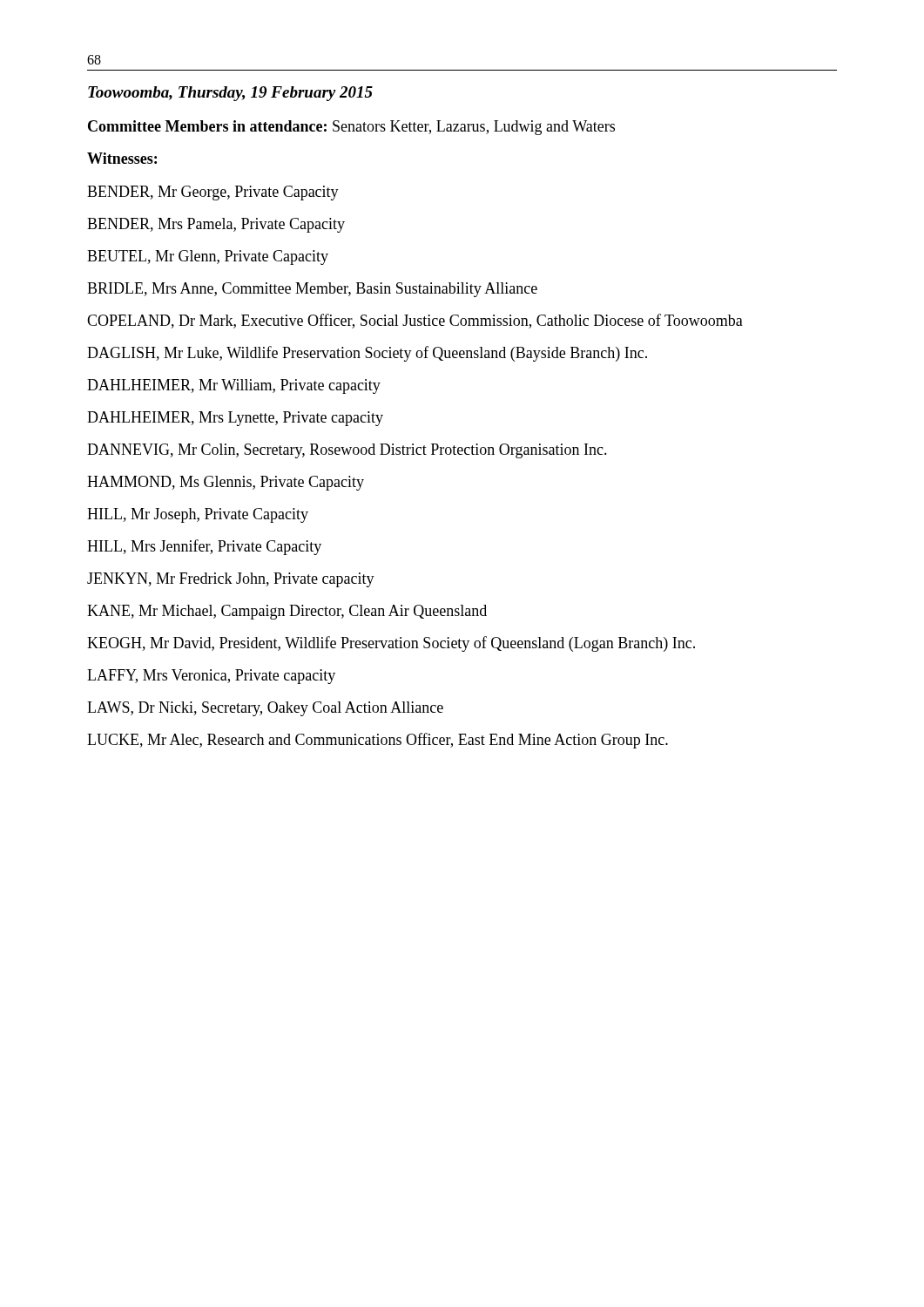Click on the list item that says "HILL, Mr Joseph, Private Capacity"
The height and width of the screenshot is (1307, 924).
(198, 514)
